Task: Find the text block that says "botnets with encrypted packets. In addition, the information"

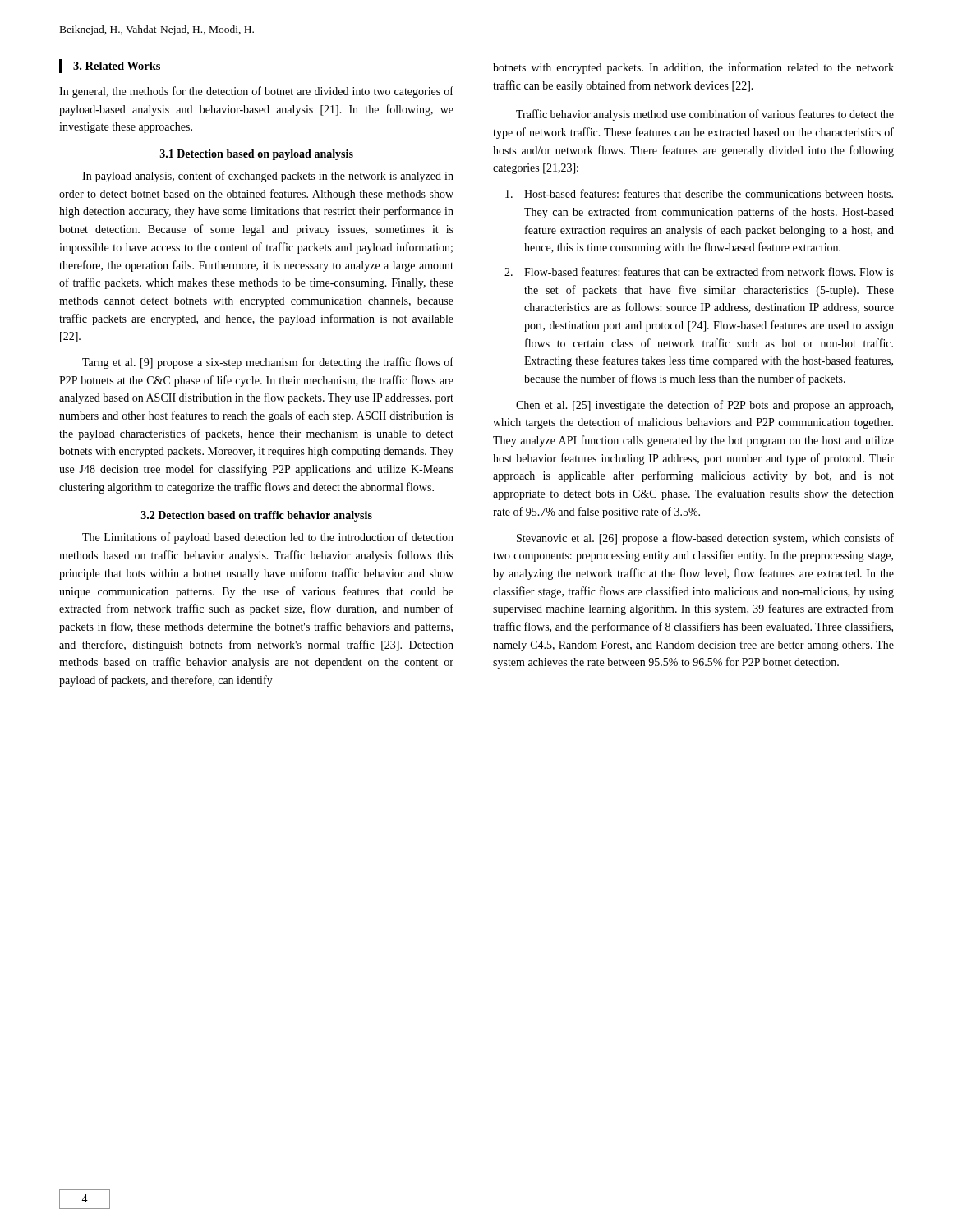Action: pyautogui.click(x=693, y=77)
